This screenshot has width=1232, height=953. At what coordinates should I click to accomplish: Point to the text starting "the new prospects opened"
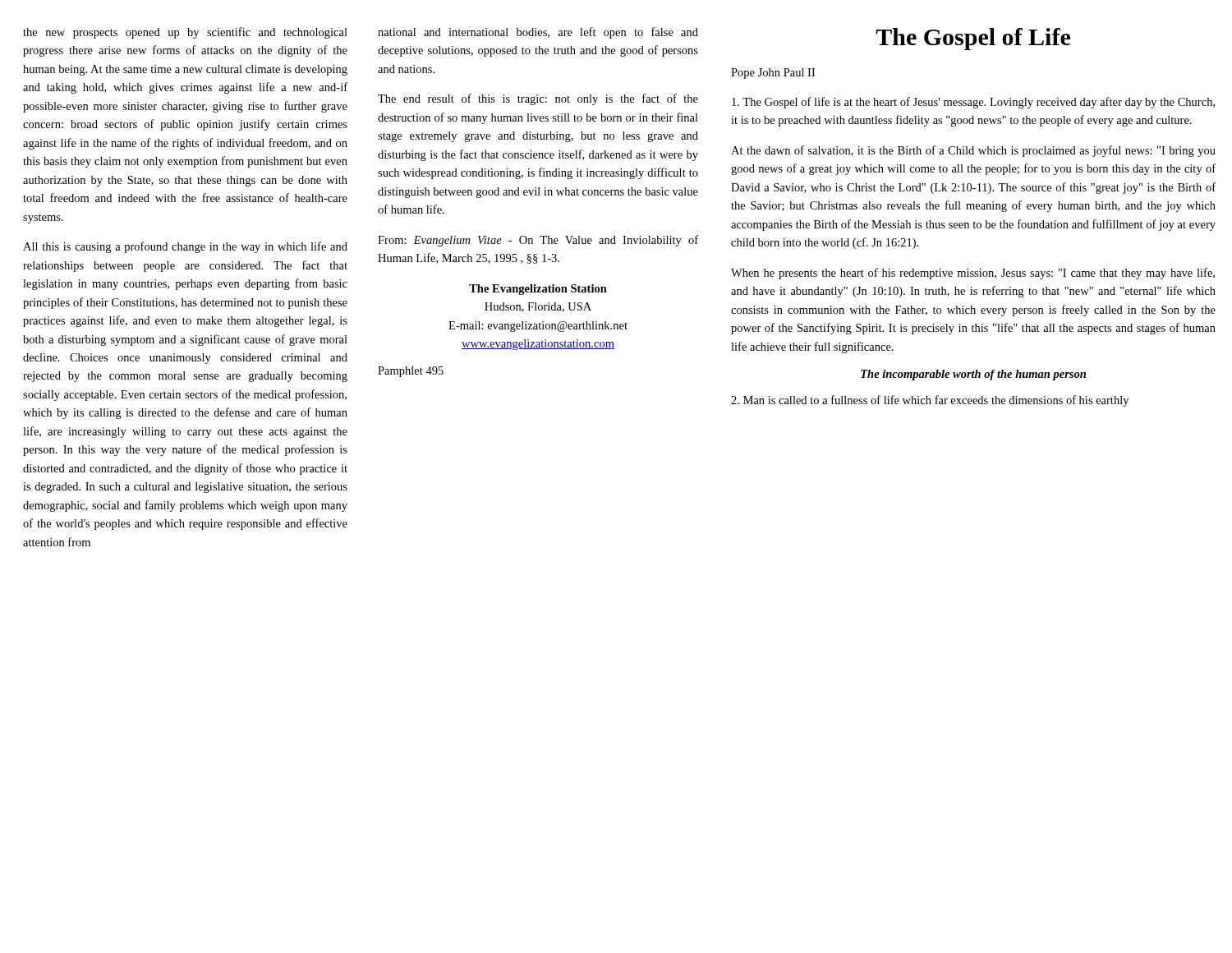[185, 124]
